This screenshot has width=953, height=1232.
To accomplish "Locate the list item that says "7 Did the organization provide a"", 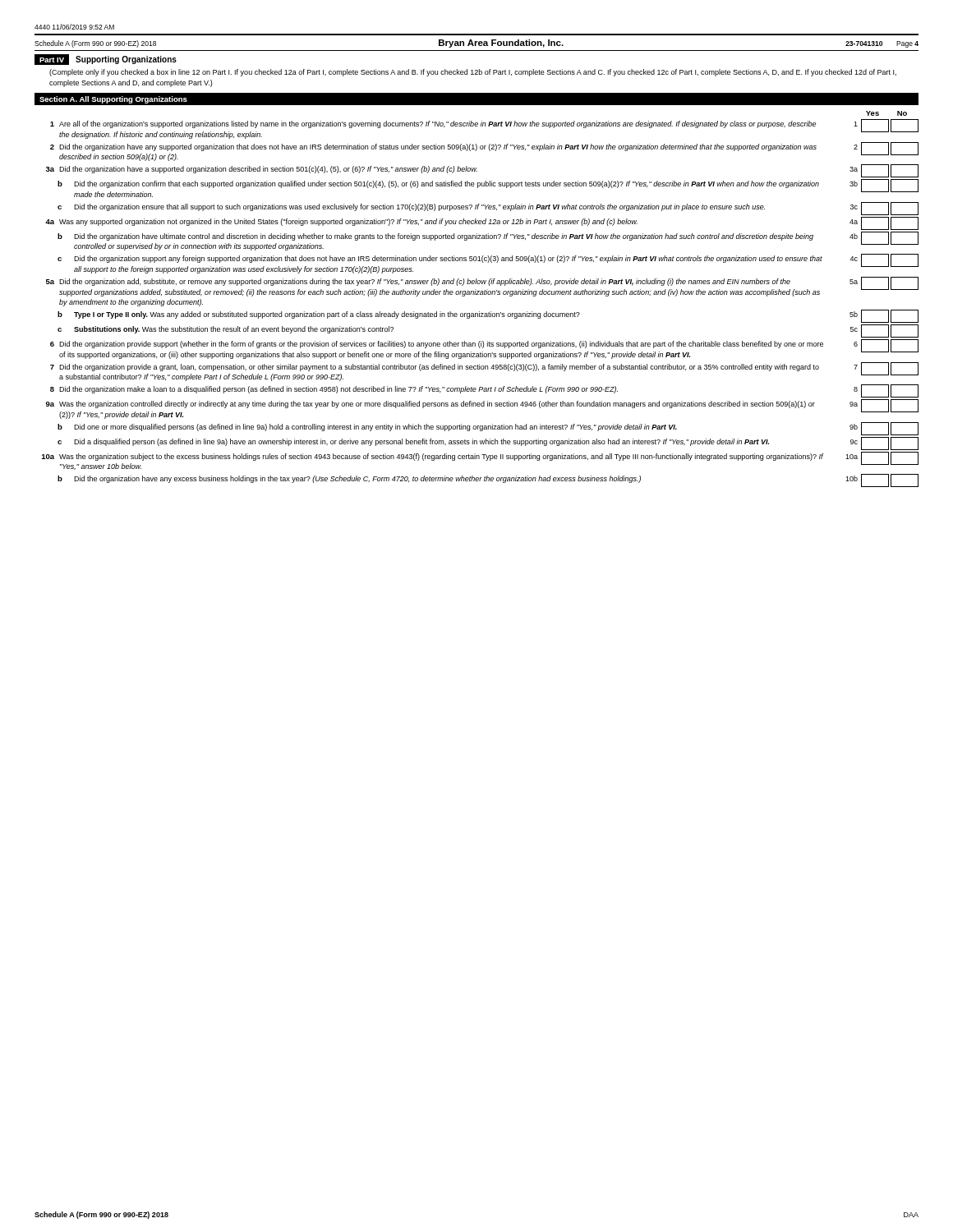I will click(476, 372).
